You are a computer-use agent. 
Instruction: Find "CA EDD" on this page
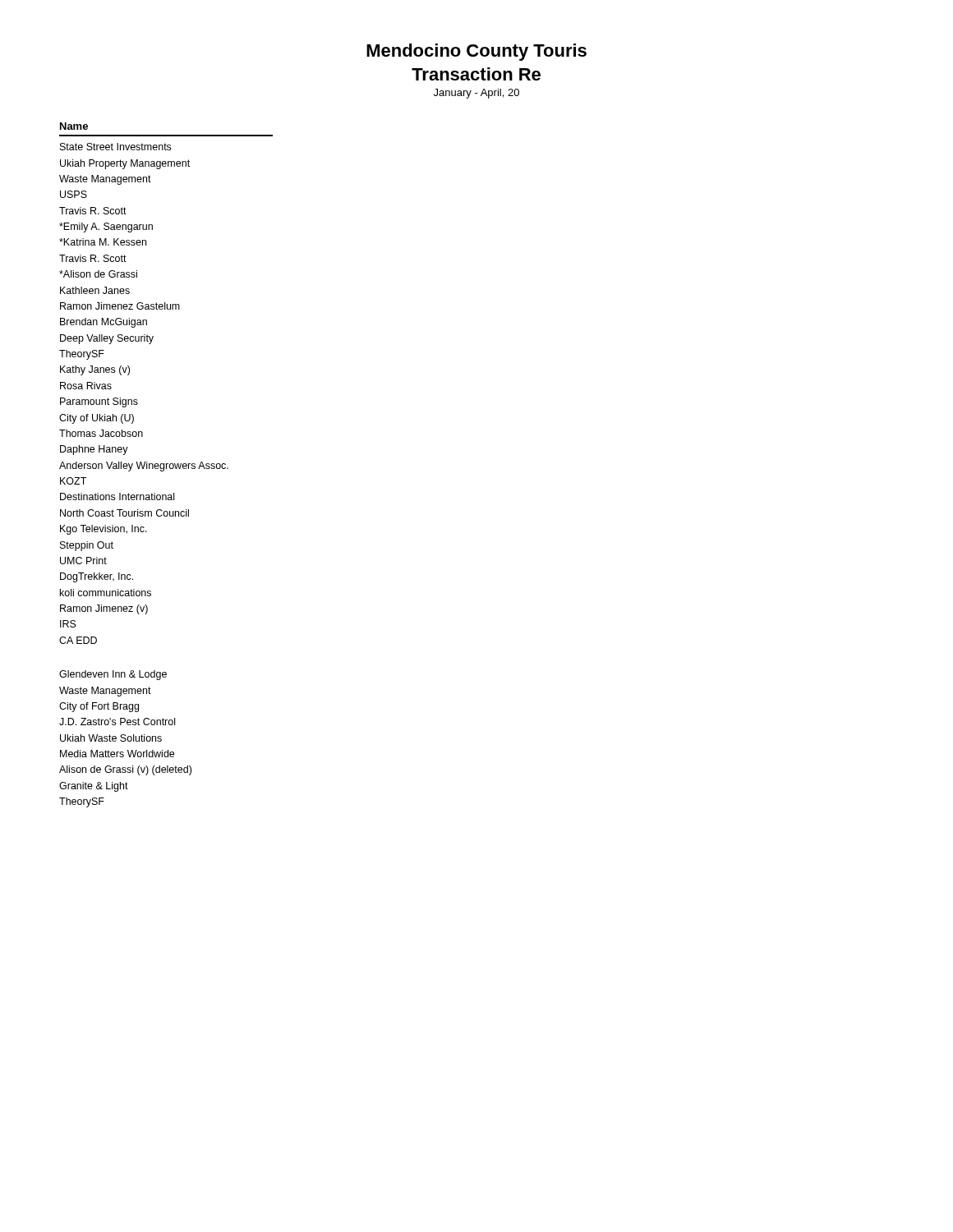(x=78, y=640)
